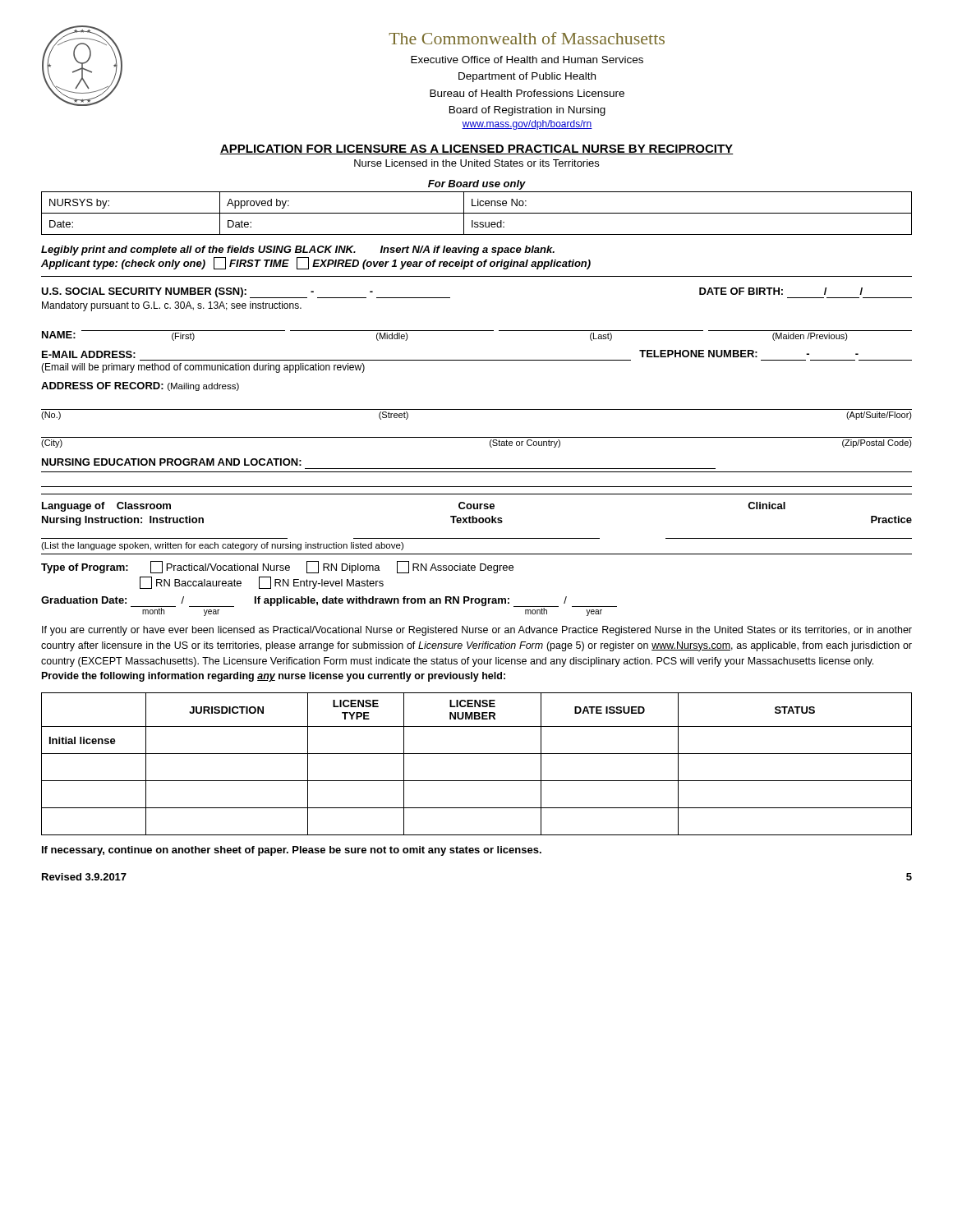Locate the table with the text "LICENSE TYPE"

[x=476, y=764]
